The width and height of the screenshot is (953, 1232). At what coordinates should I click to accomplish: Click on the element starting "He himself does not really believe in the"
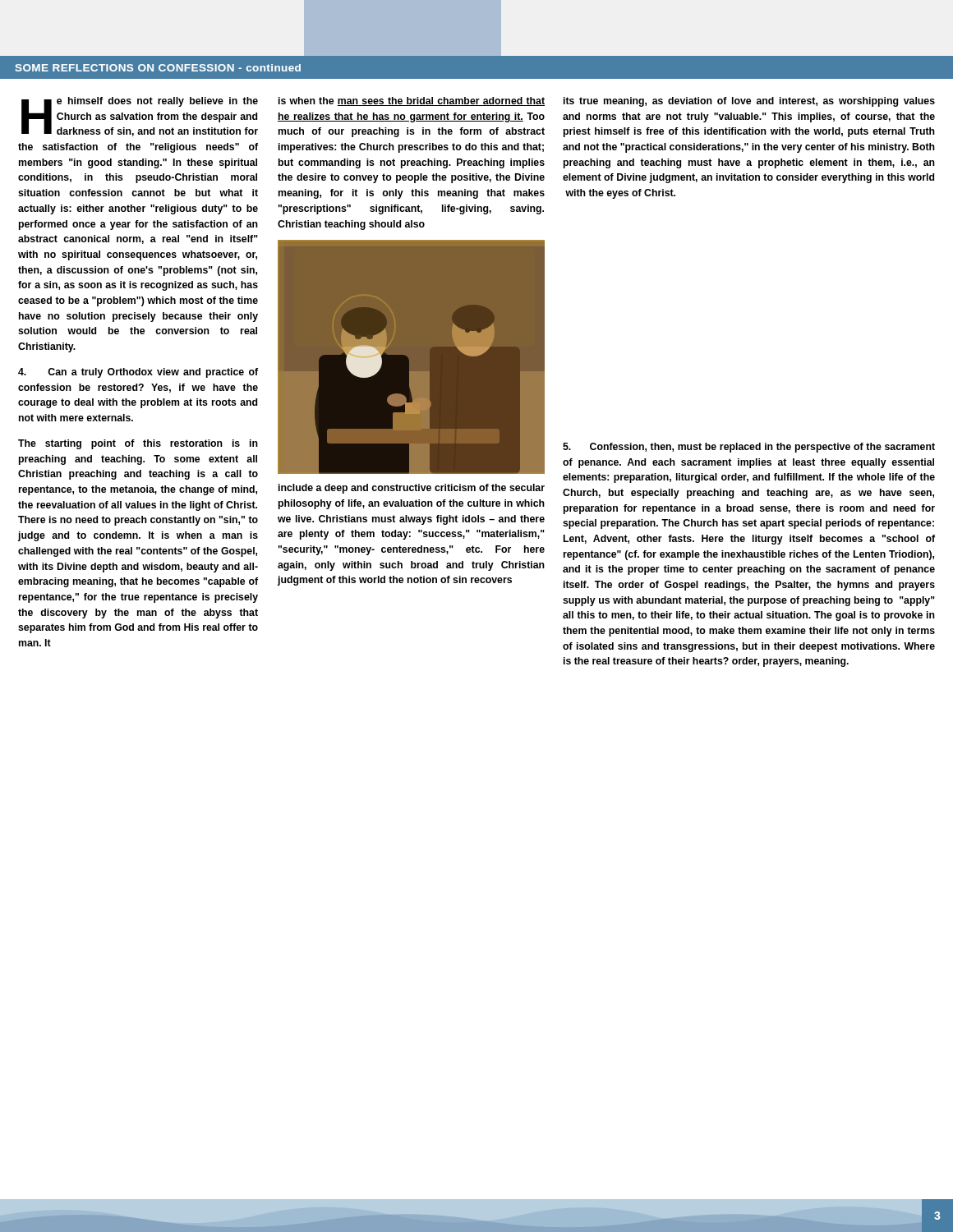pos(138,224)
